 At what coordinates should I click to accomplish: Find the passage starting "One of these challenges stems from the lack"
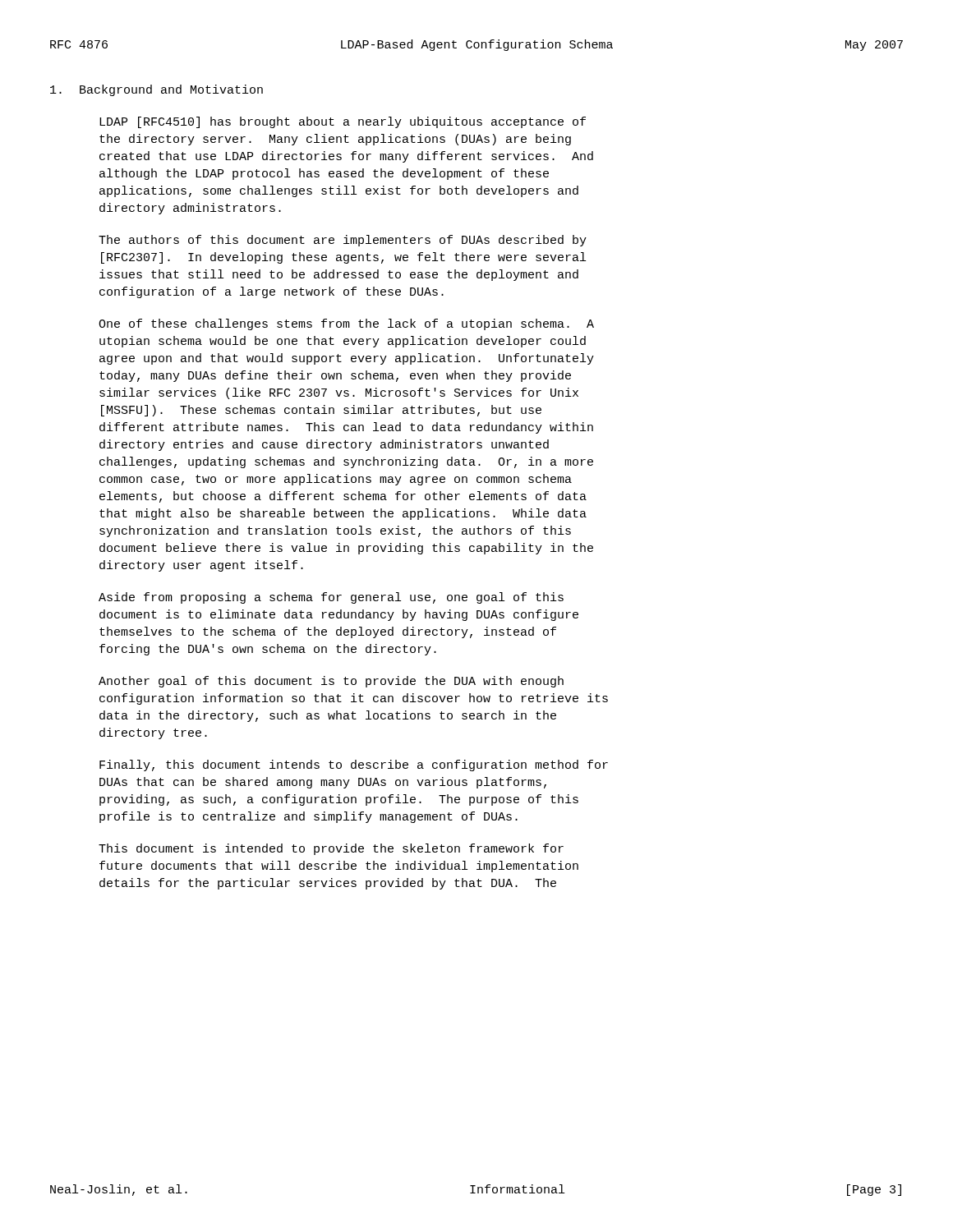pyautogui.click(x=346, y=446)
